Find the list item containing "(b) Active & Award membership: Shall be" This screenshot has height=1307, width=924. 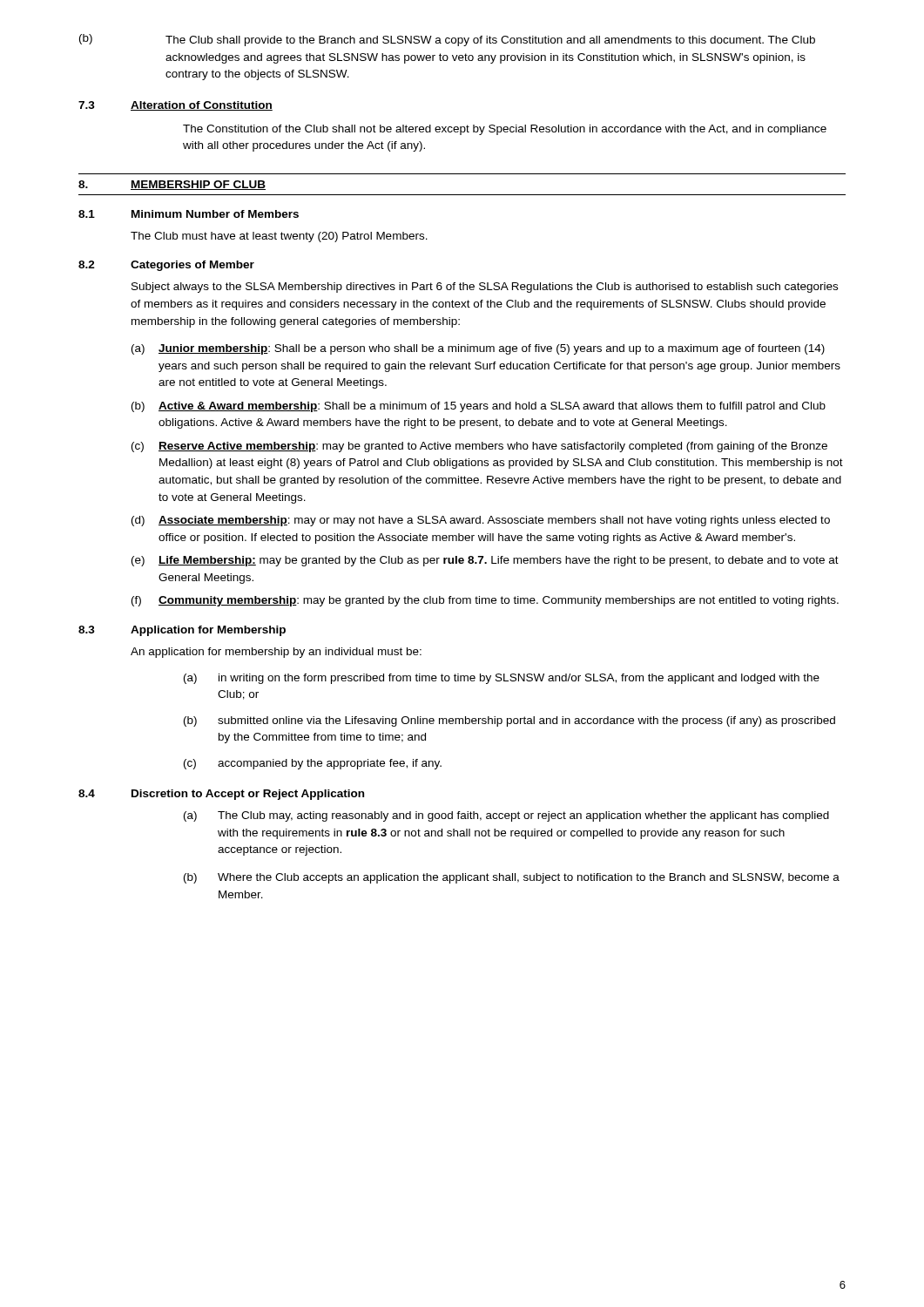coord(488,414)
